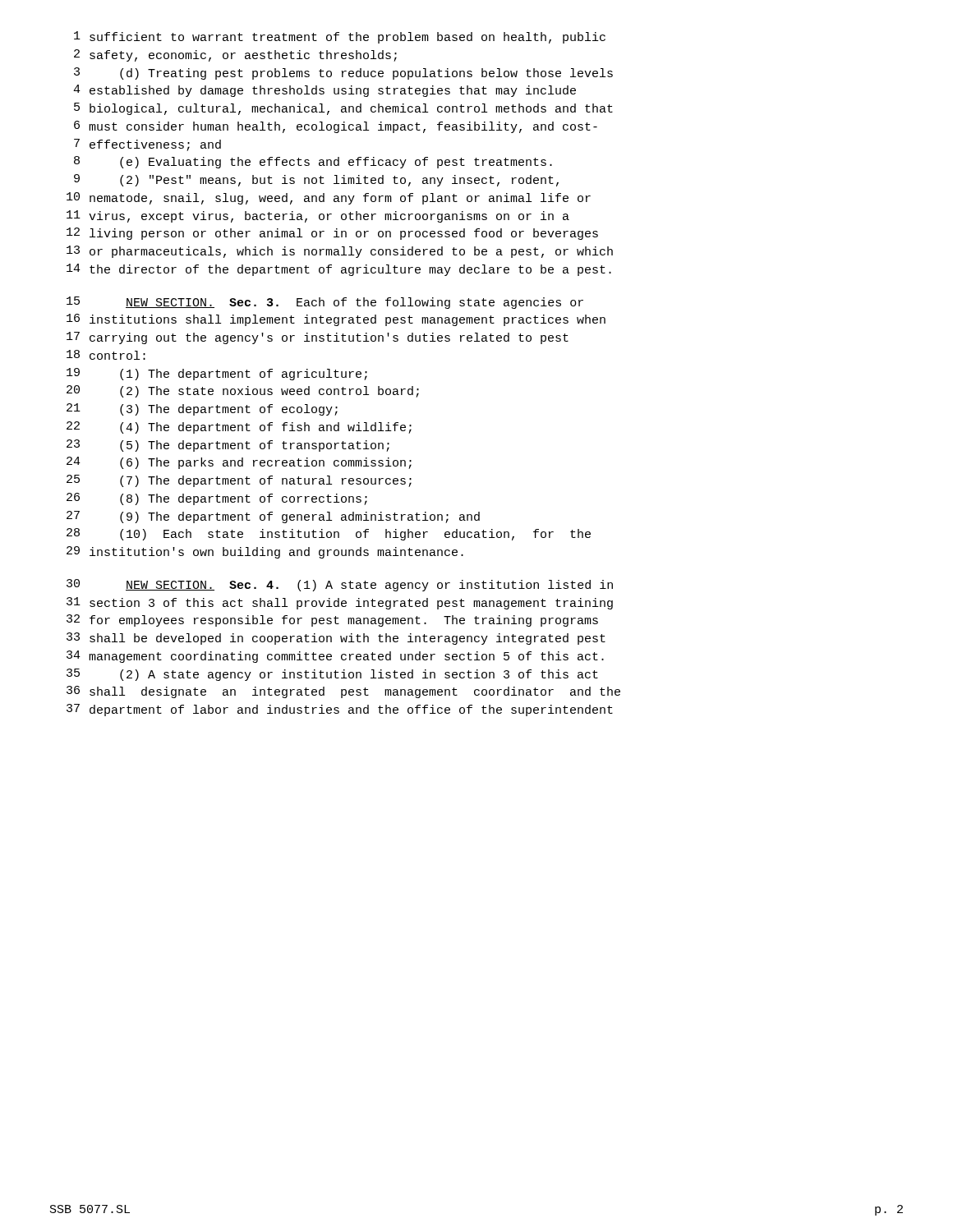Screen dimensions: 1232x953
Task: Click on the block starting "30 NEW SECTION."
Action: [x=476, y=649]
